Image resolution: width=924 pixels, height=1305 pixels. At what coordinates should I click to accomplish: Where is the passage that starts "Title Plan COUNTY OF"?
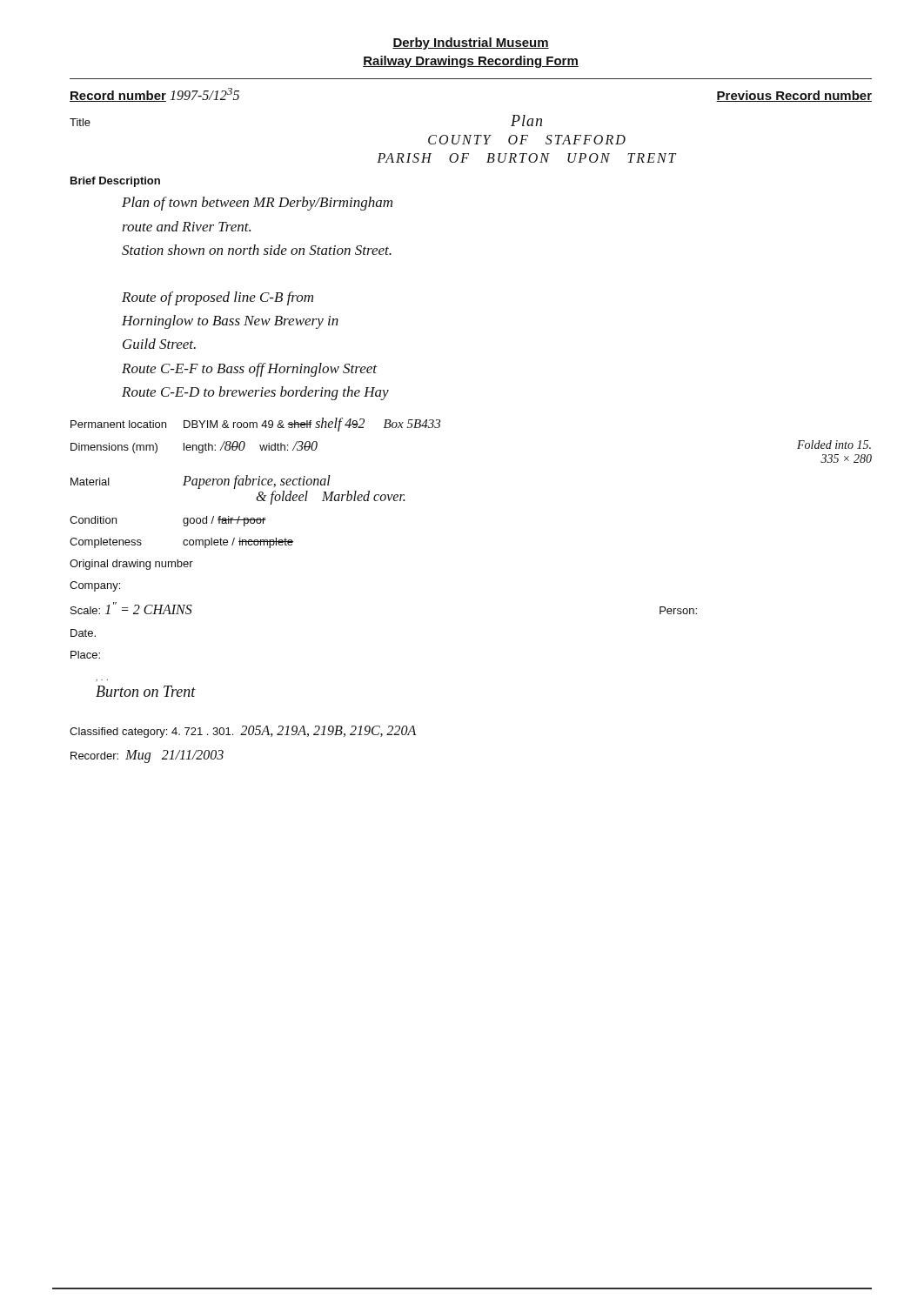point(471,140)
